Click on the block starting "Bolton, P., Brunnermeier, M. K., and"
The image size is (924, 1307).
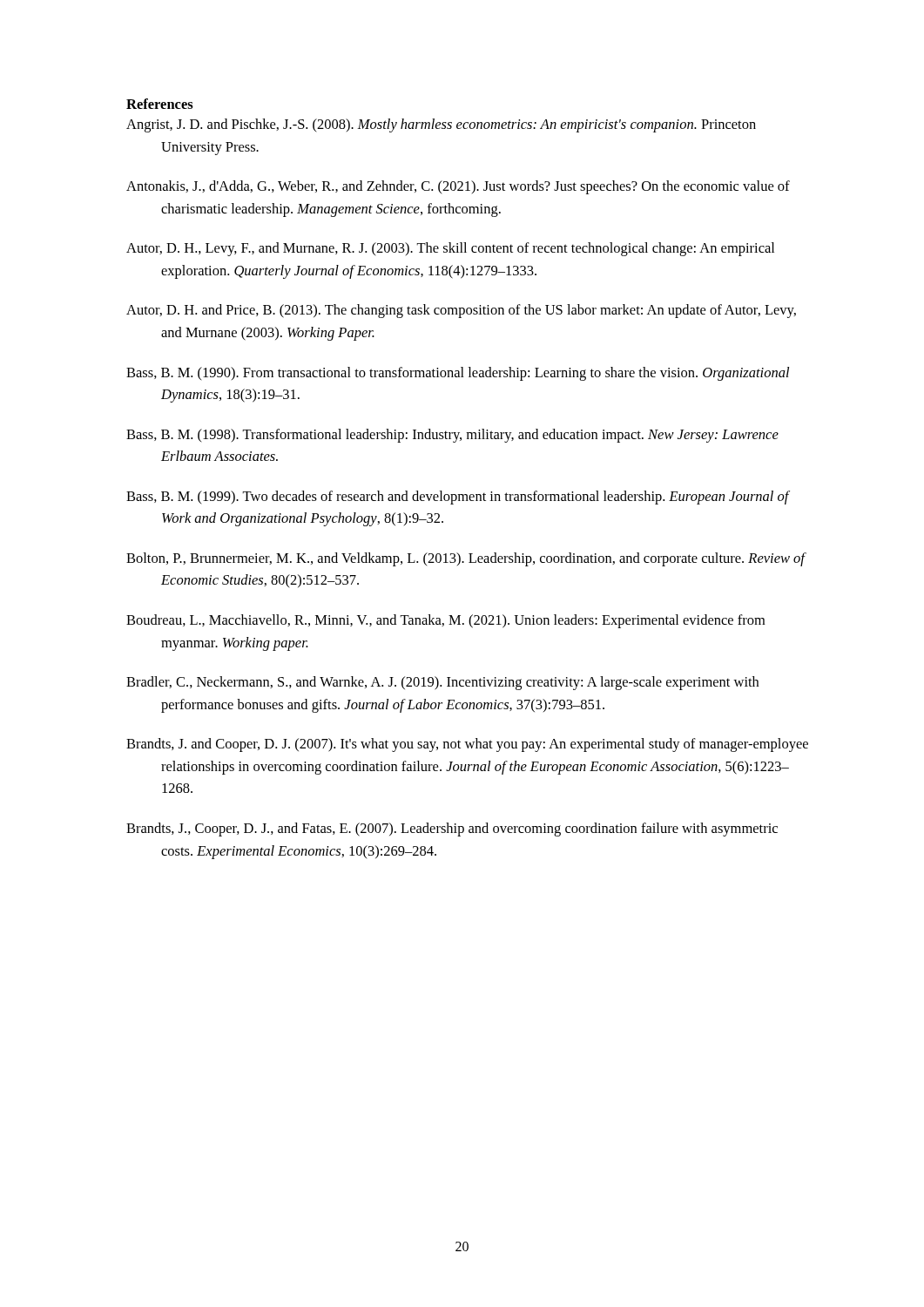pyautogui.click(x=465, y=569)
